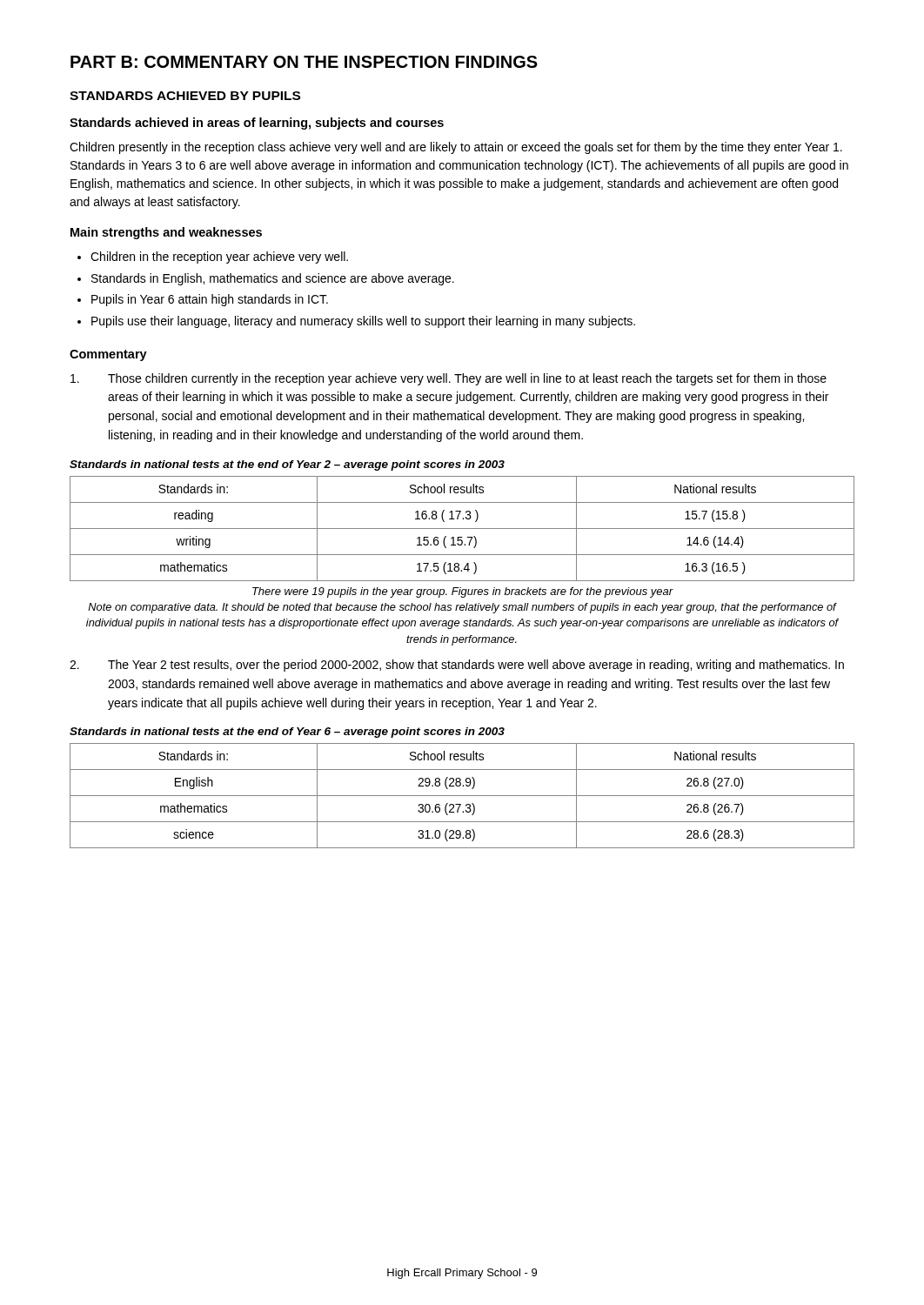The height and width of the screenshot is (1305, 924).
Task: Where is the passage that starts "Those children currently in the reception"?
Action: tap(462, 407)
